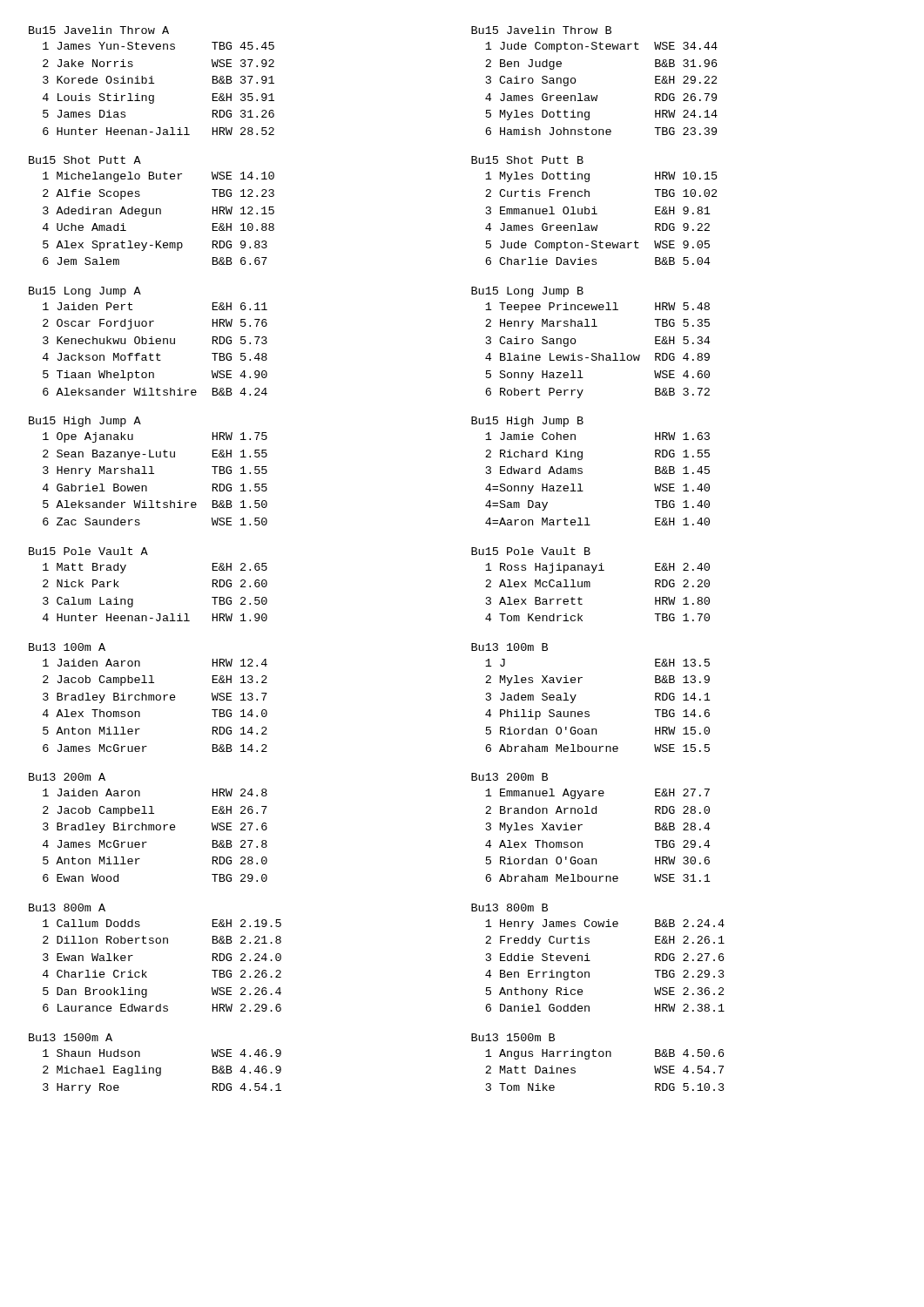The height and width of the screenshot is (1307, 924).
Task: Click on the list item containing "5 Anthony Rice WSE 2.36.2"
Action: (536, 992)
